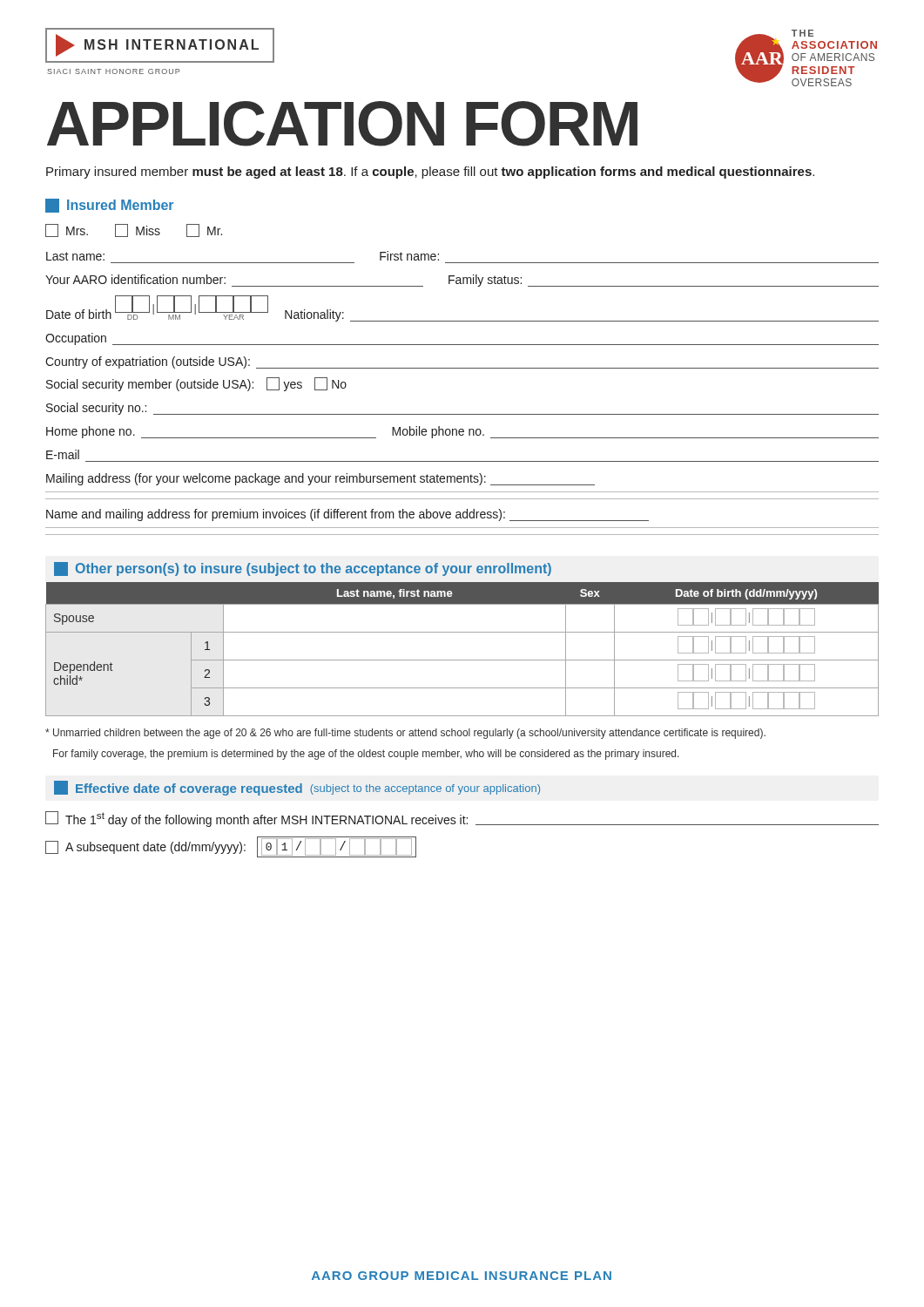Where does it say "Insured Member"?

(x=110, y=205)
